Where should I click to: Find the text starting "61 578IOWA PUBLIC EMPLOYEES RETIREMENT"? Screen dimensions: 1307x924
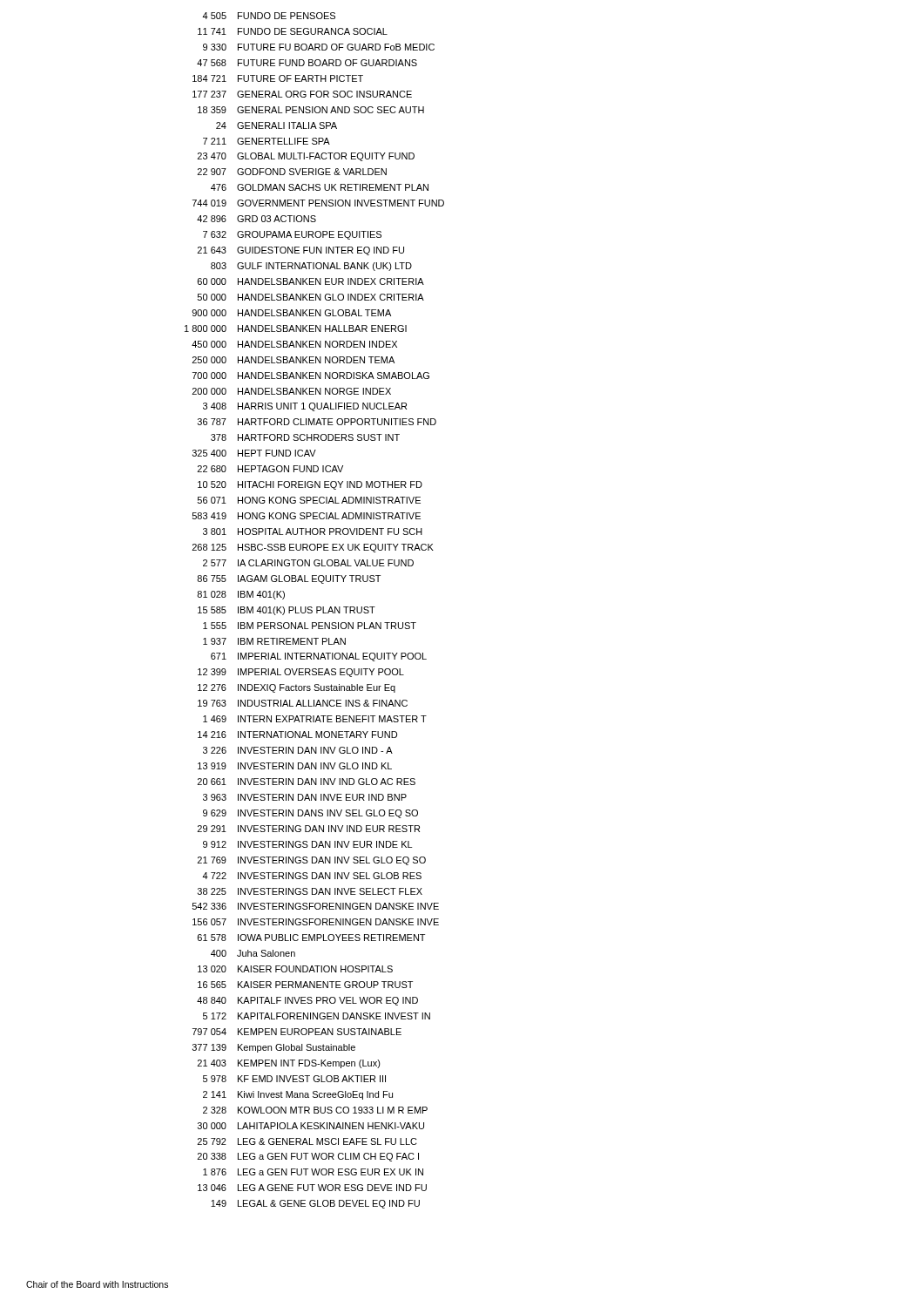(213, 939)
